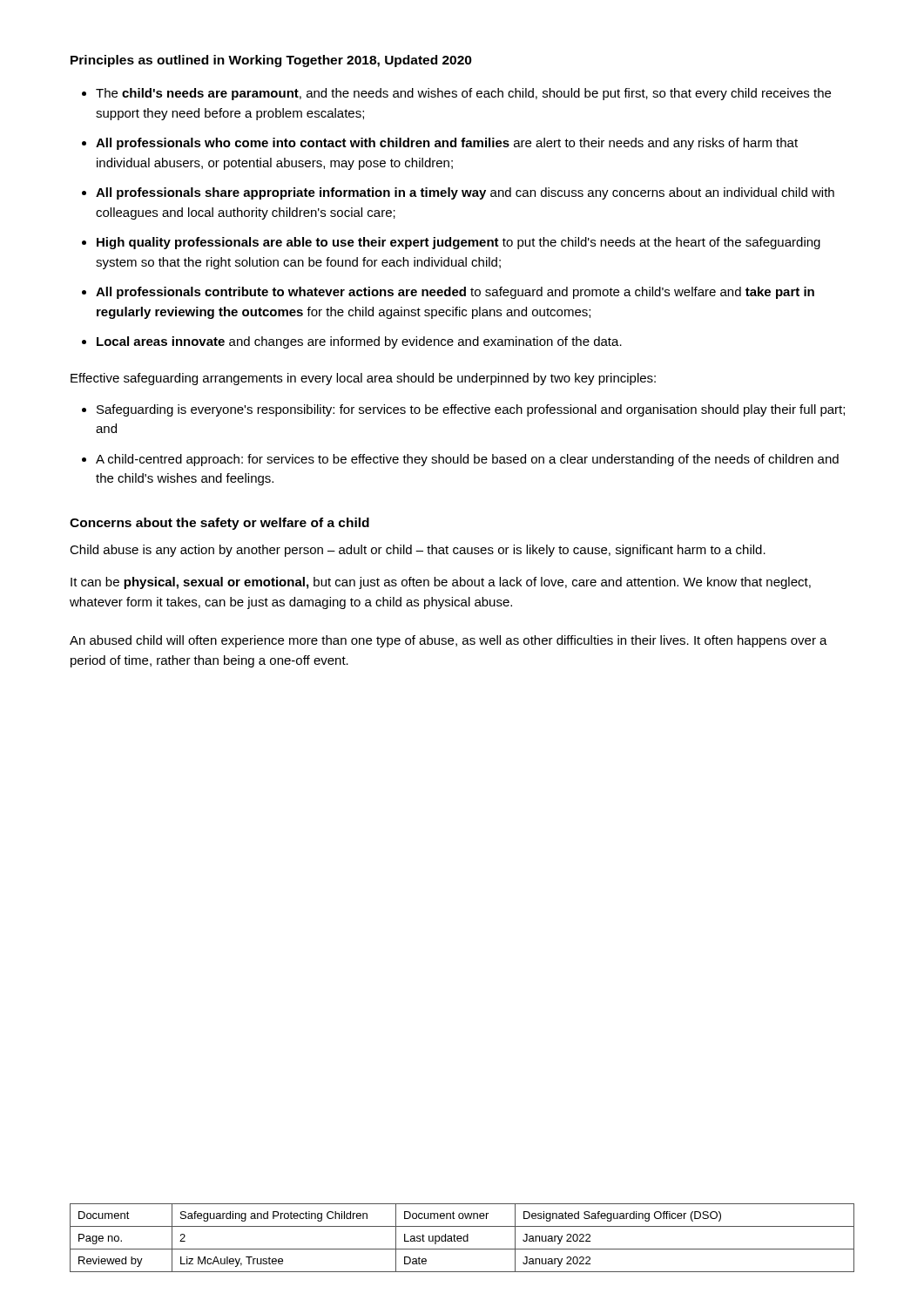
Task: Select the block starting "All professionals contribute to whatever actions are"
Action: tap(455, 301)
